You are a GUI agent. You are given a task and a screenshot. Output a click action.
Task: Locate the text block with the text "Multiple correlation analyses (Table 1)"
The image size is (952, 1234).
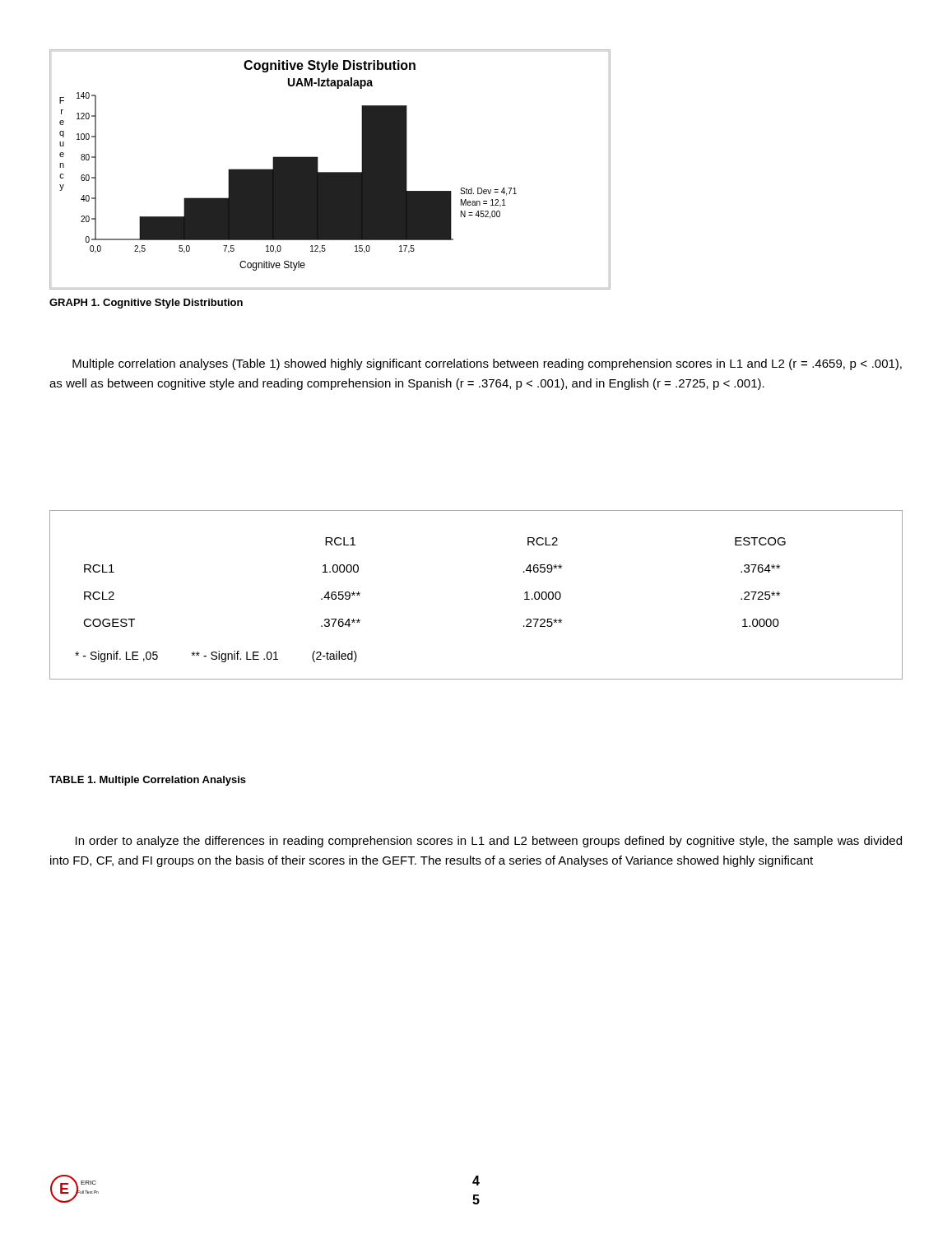click(476, 373)
